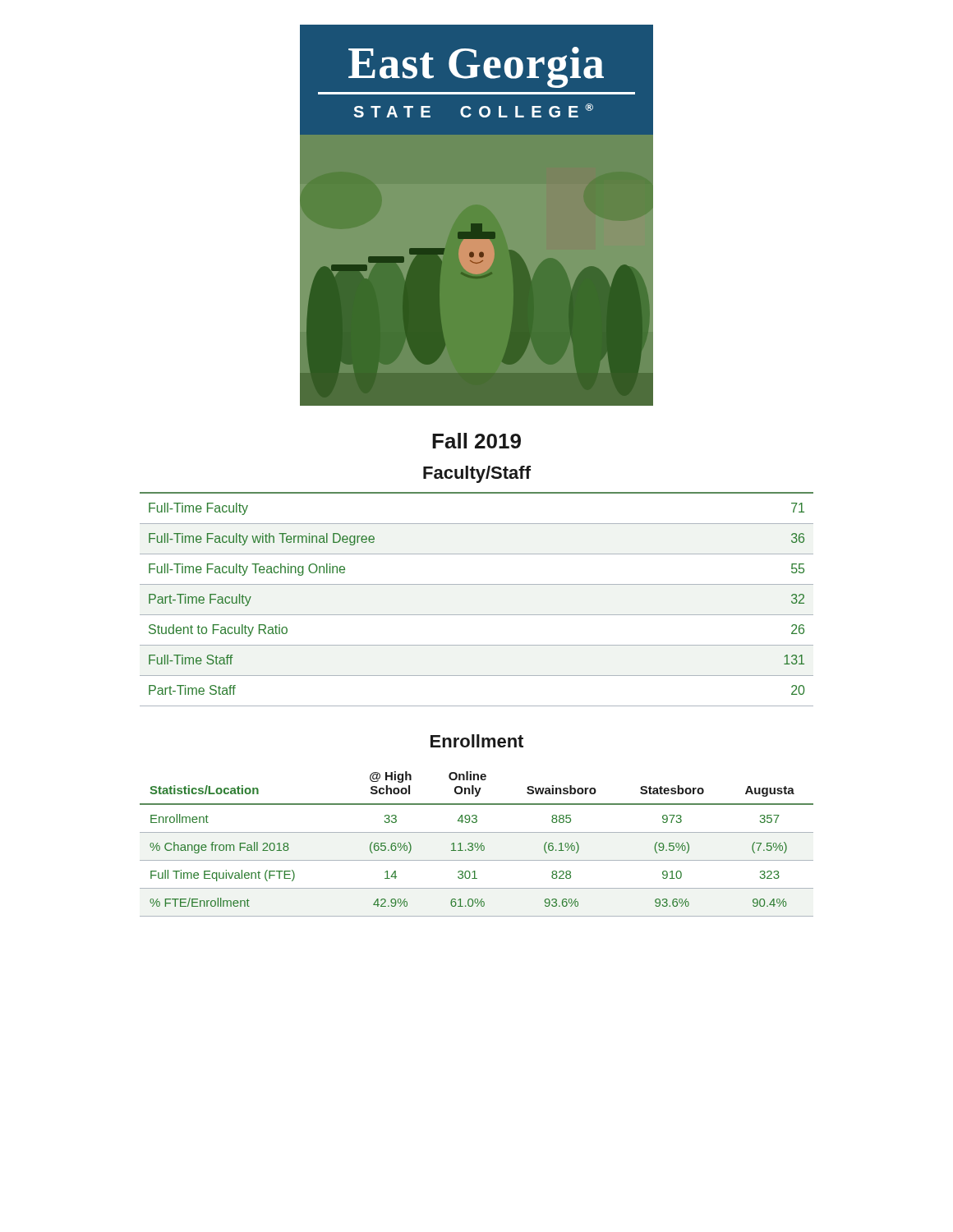The height and width of the screenshot is (1232, 953).
Task: Locate the table with the text "Full-Time Staff"
Action: (476, 599)
